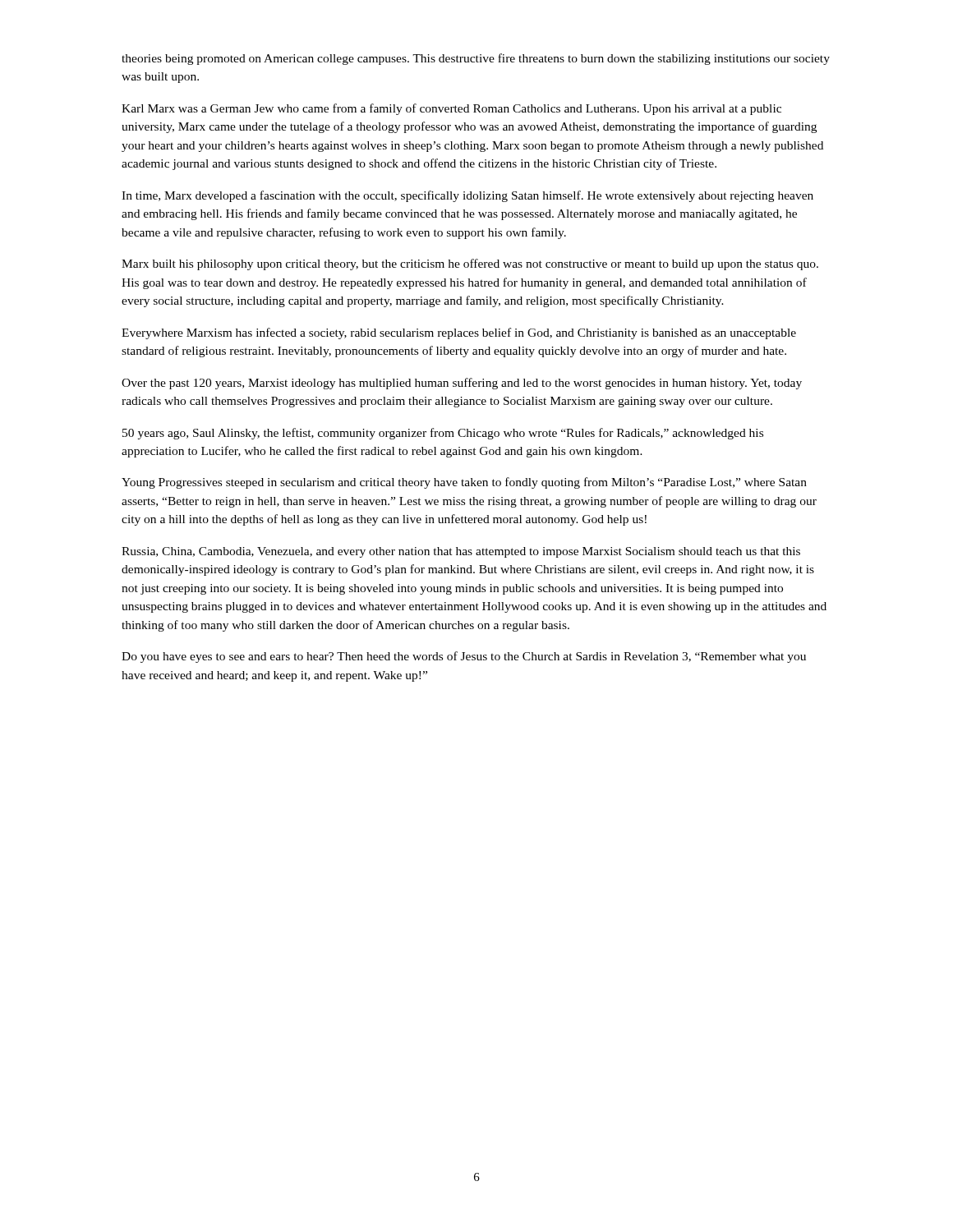953x1232 pixels.
Task: Locate the block of text that opens with "Over the past"
Action: point(462,391)
